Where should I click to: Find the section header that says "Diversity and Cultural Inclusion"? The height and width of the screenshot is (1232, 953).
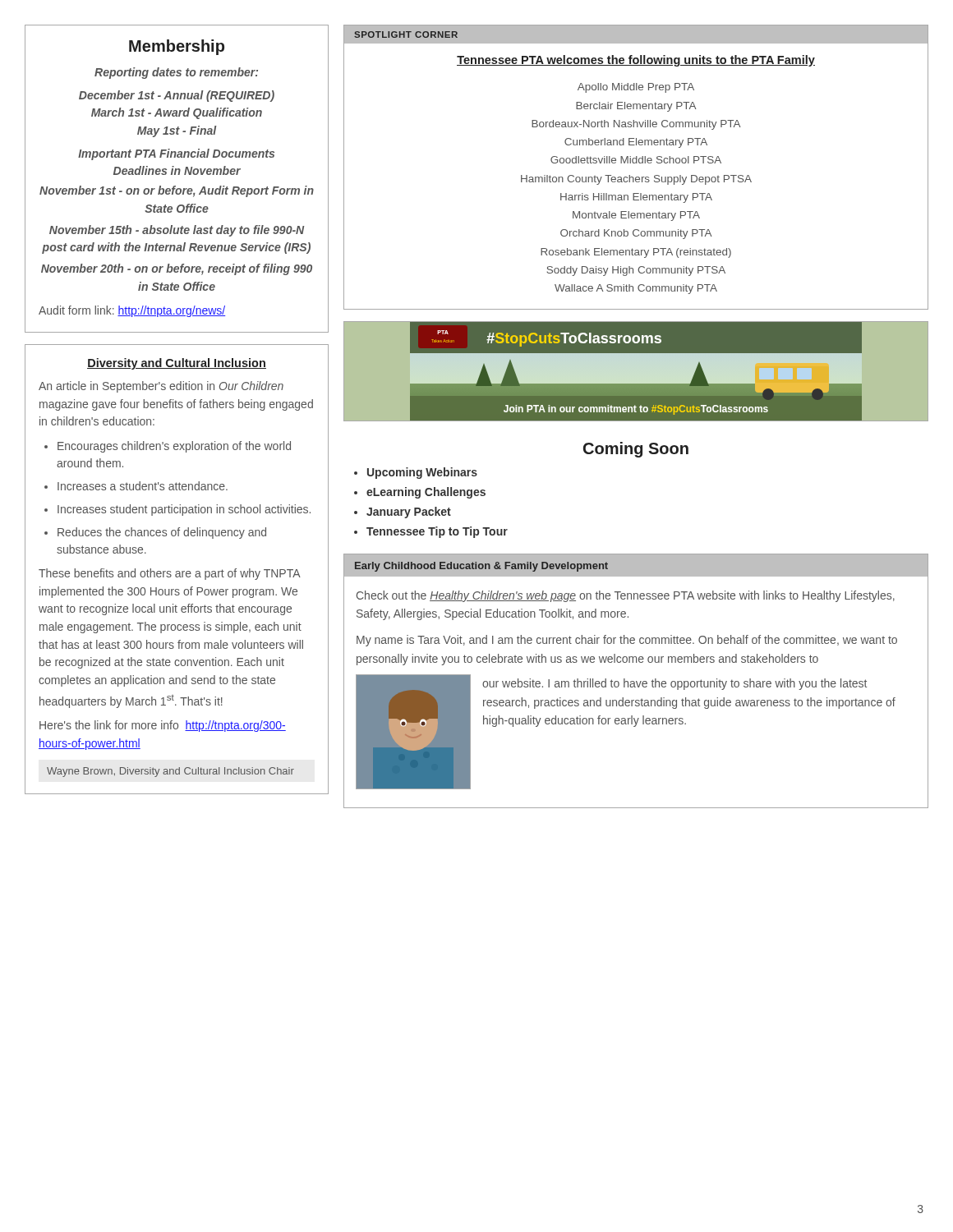pos(177,363)
